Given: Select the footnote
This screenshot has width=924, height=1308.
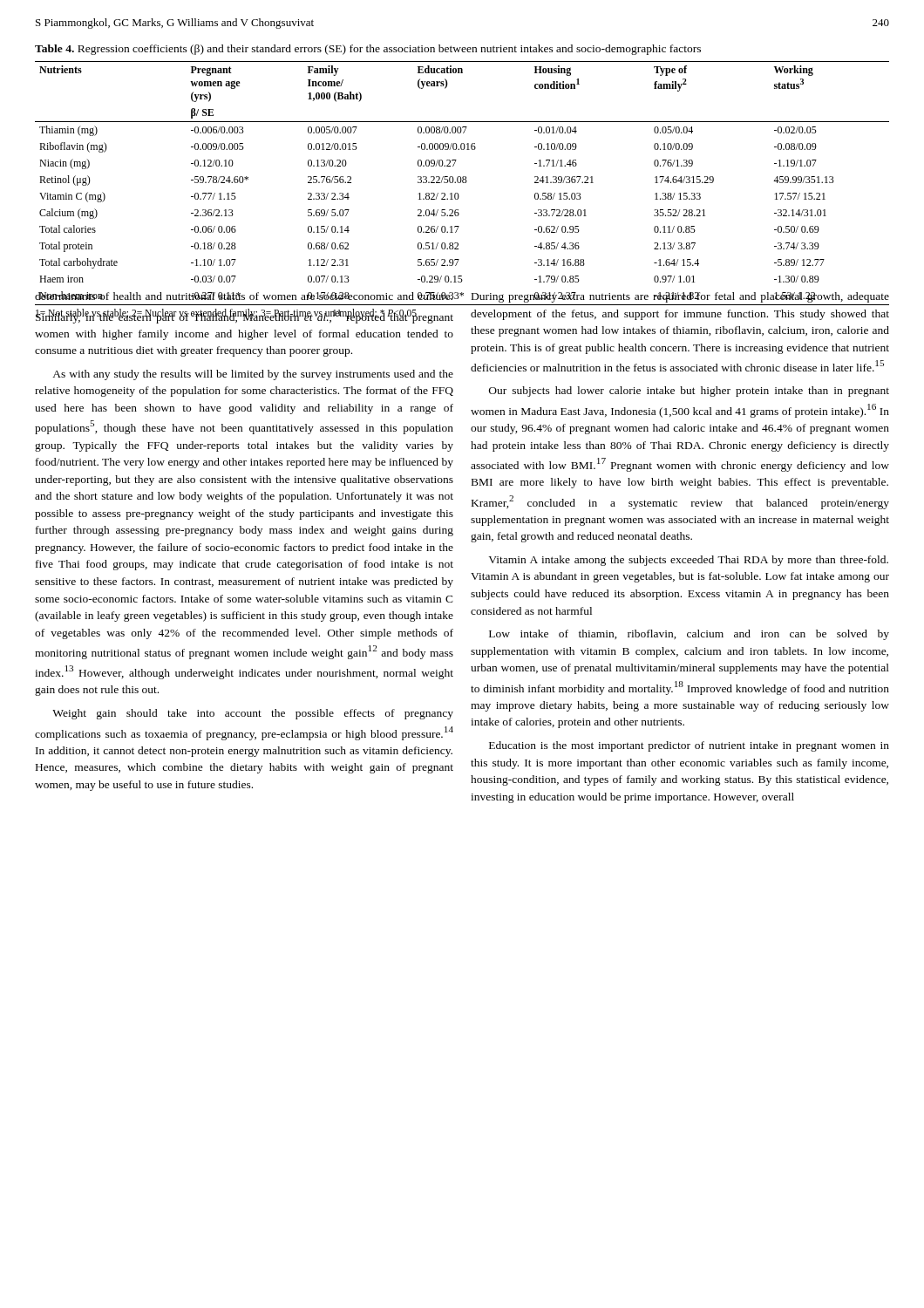Looking at the screenshot, I should point(226,313).
